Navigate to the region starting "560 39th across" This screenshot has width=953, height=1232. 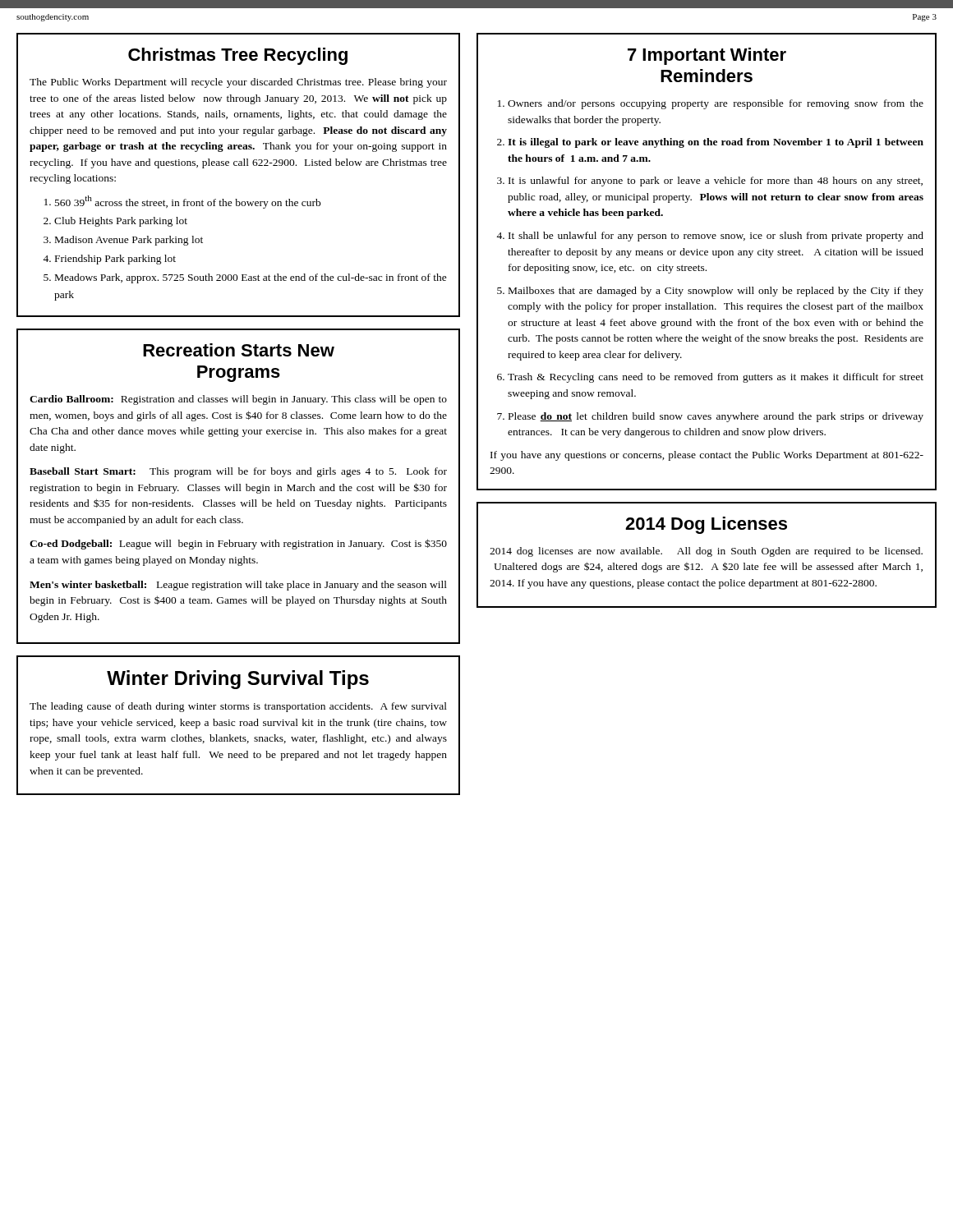[x=188, y=201]
